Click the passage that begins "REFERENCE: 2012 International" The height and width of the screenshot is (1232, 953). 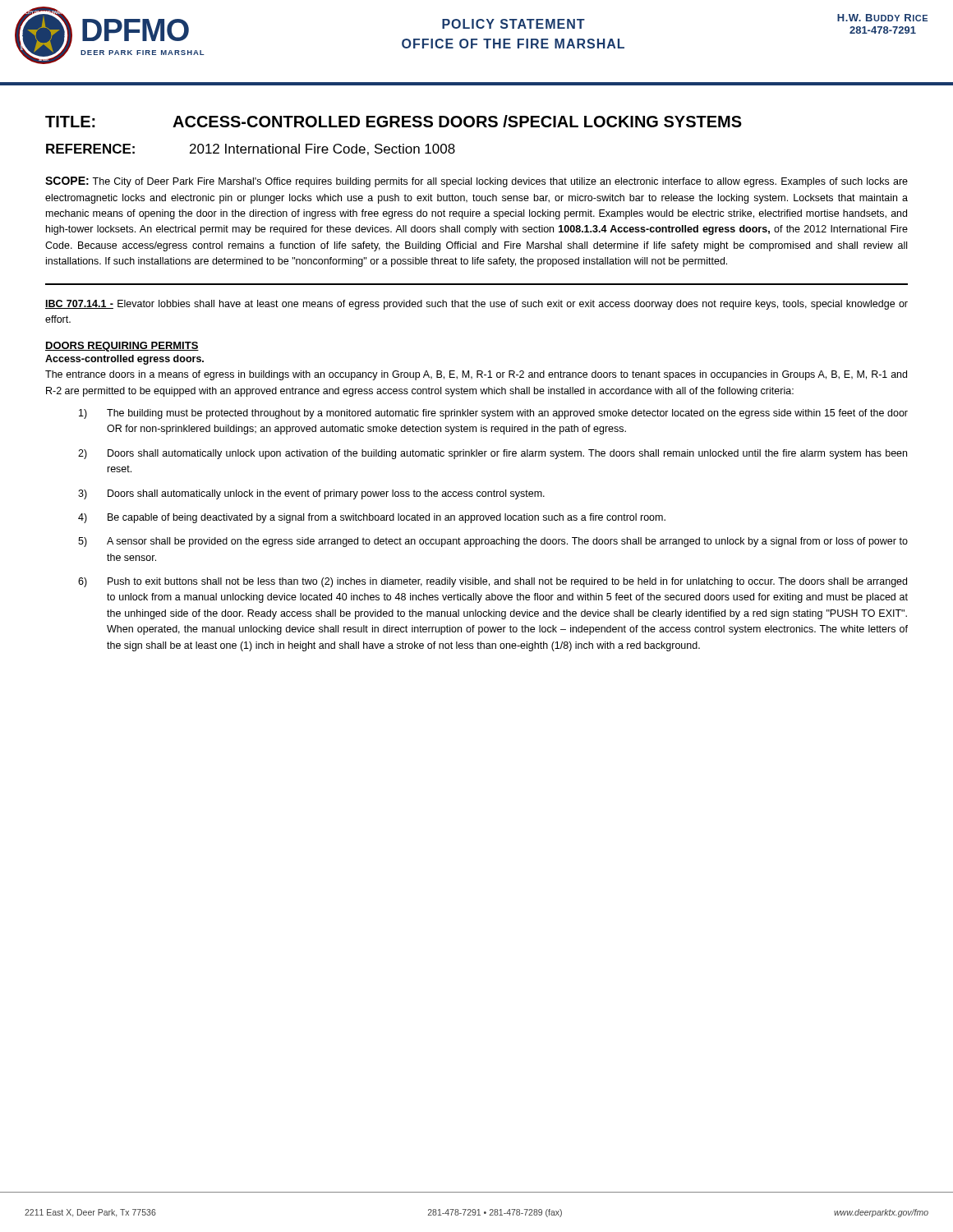[250, 150]
